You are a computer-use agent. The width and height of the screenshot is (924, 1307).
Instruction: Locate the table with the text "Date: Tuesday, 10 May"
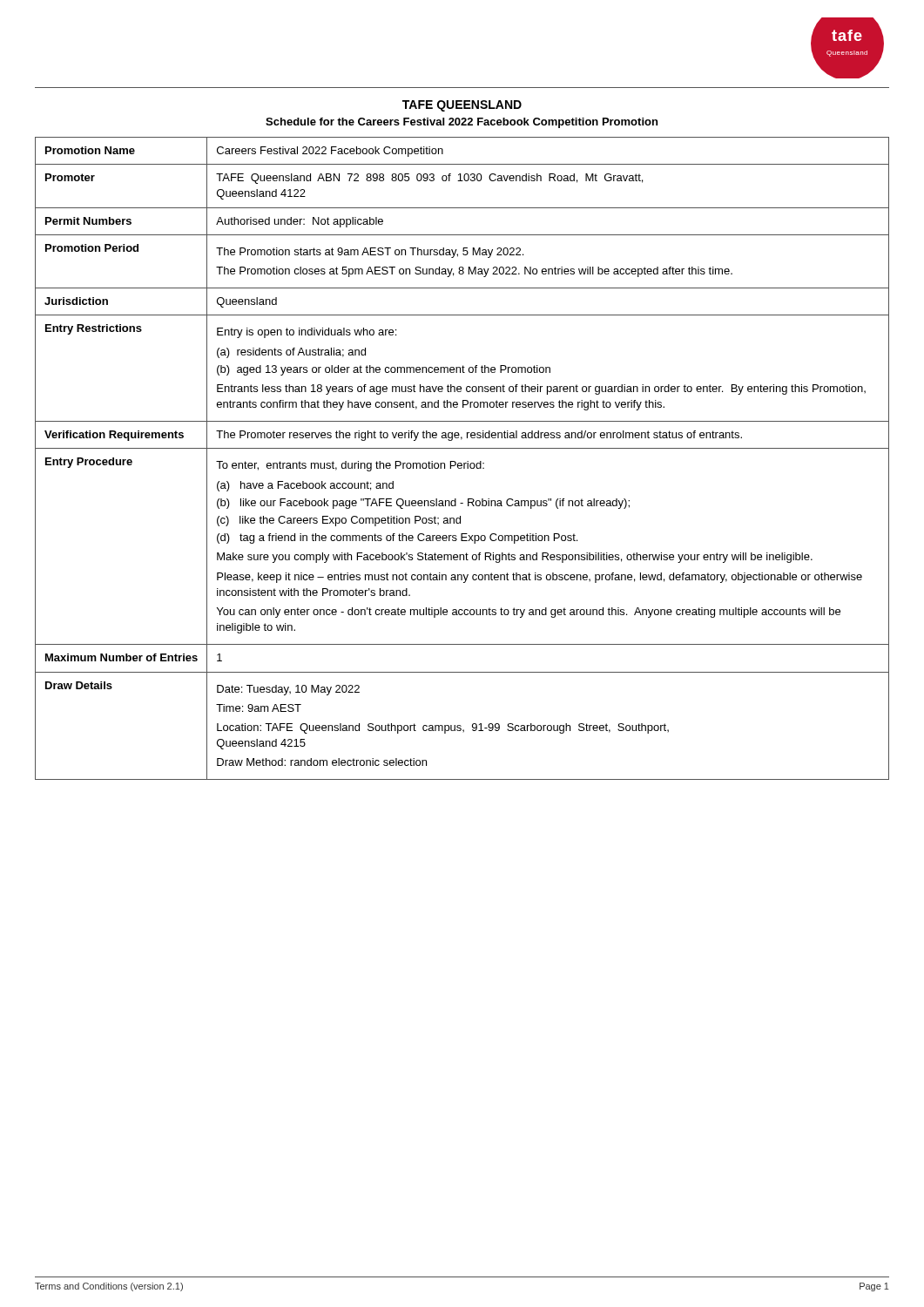coord(462,459)
